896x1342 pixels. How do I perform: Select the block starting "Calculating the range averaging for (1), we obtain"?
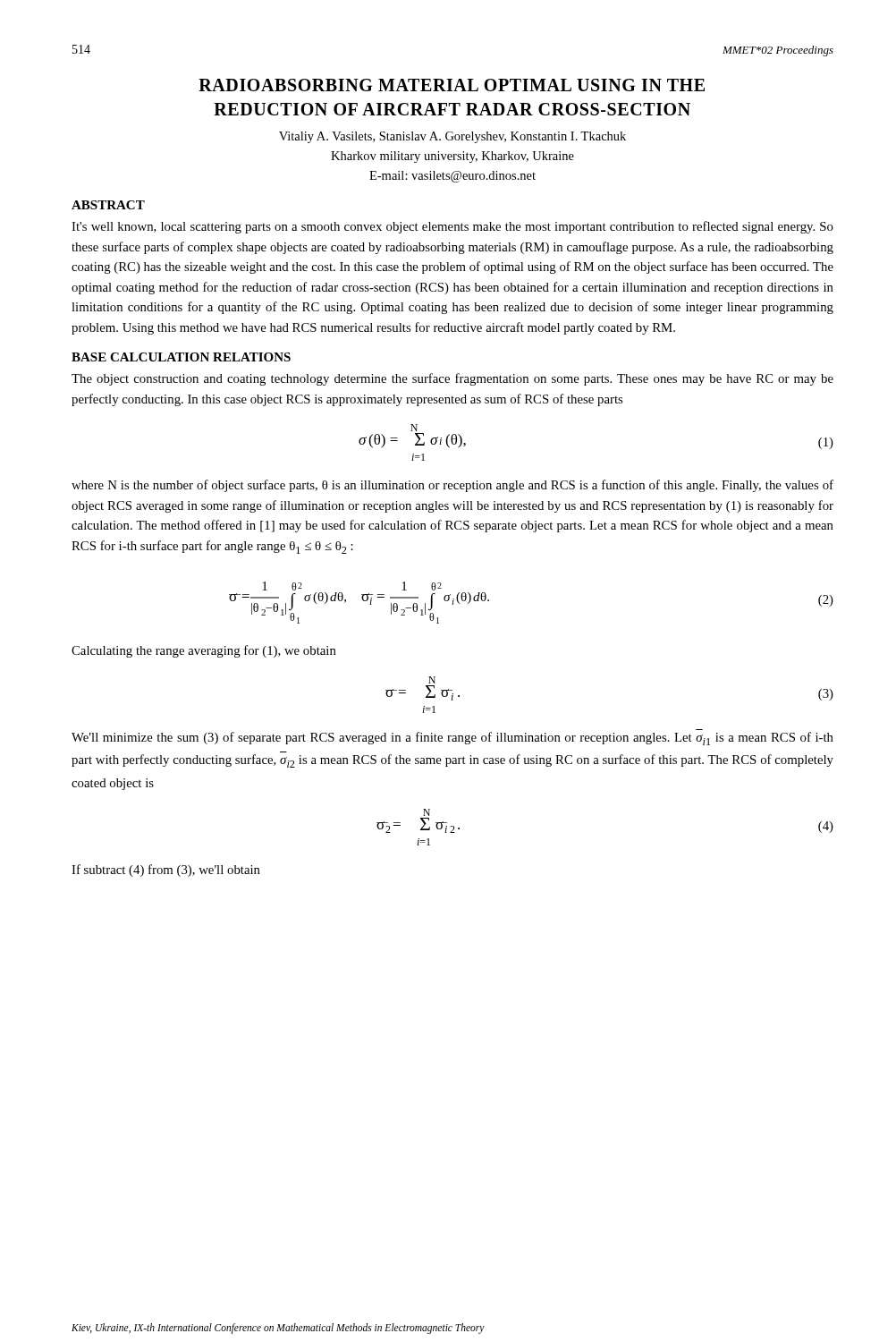[x=204, y=651]
